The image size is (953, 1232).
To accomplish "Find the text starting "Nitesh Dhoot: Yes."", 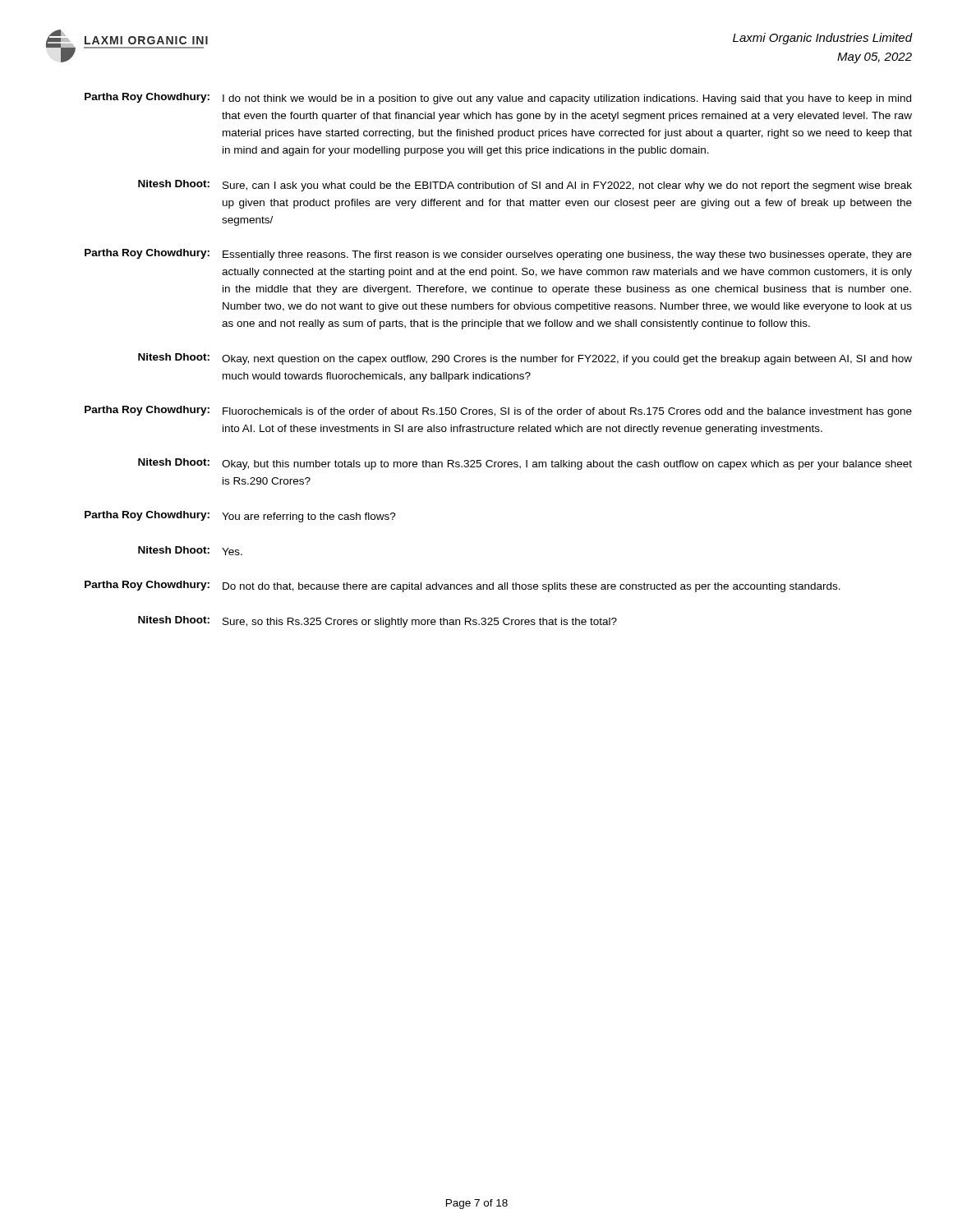I will tap(190, 551).
